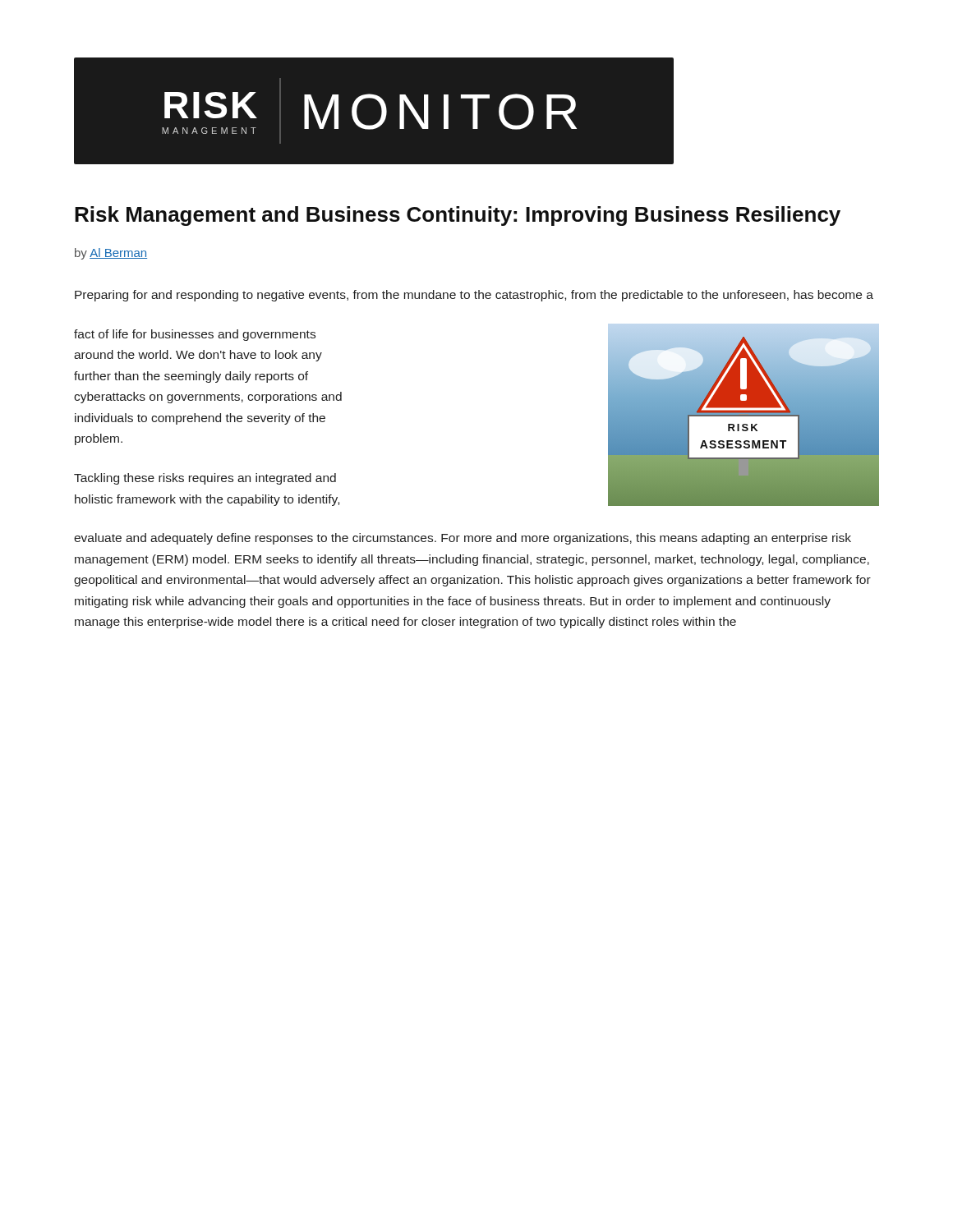Image resolution: width=953 pixels, height=1232 pixels.
Task: Locate the text starting "fact of life for"
Action: tap(743, 416)
